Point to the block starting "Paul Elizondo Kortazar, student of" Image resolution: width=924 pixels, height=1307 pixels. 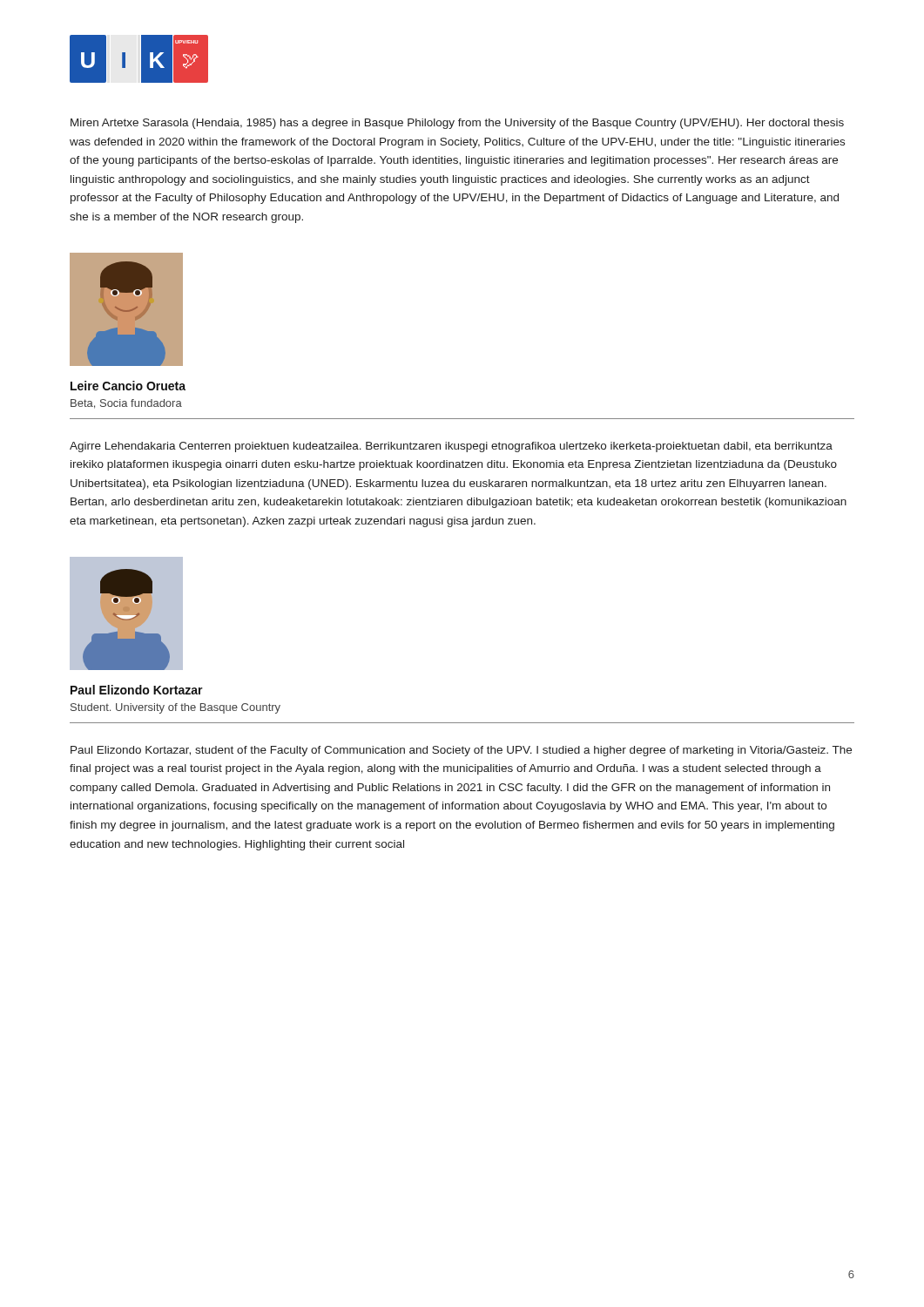[x=461, y=796]
